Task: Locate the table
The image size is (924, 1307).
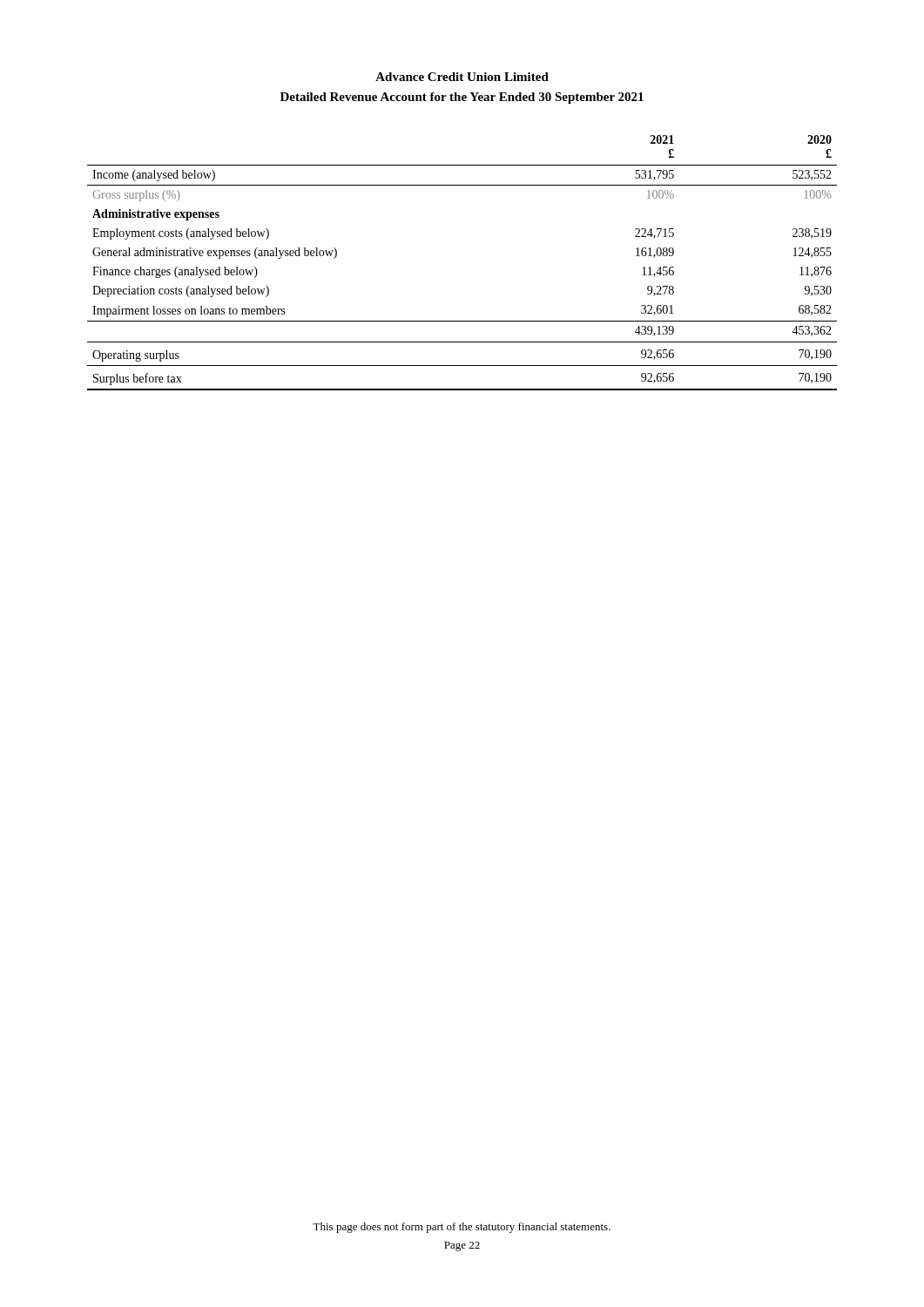Action: coord(462,261)
